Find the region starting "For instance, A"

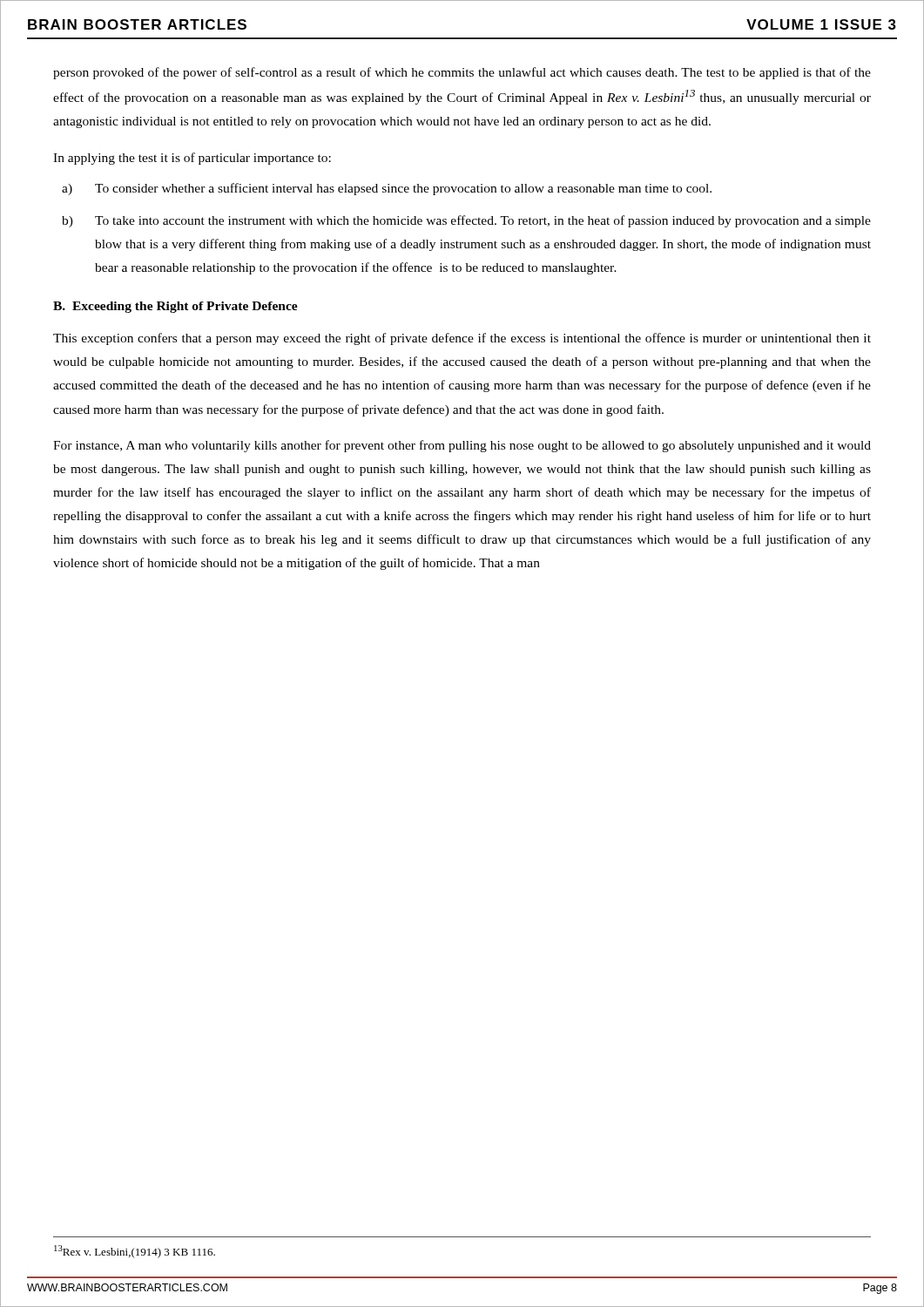462,504
